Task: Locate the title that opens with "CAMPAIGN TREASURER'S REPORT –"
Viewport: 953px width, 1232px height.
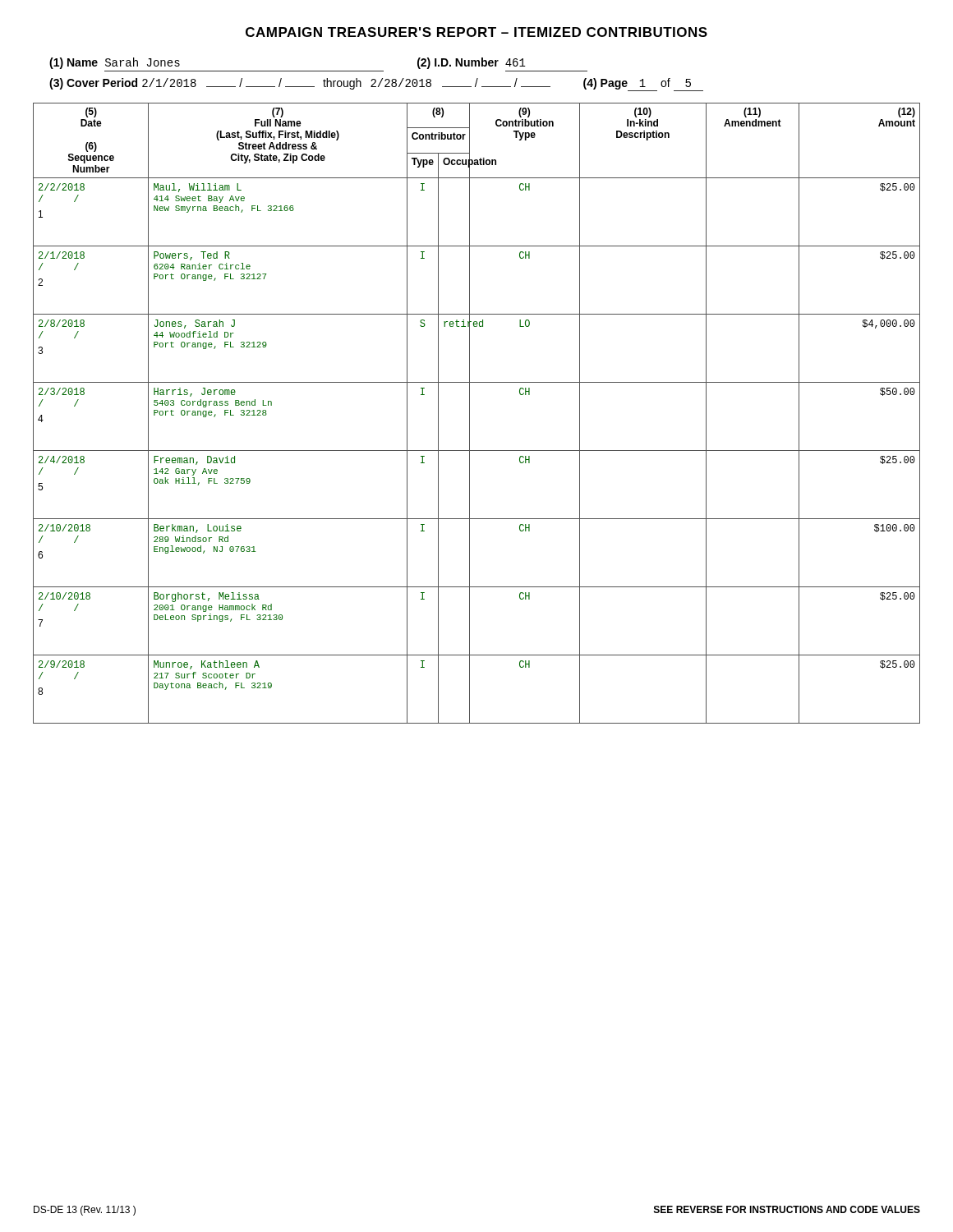Action: point(476,32)
